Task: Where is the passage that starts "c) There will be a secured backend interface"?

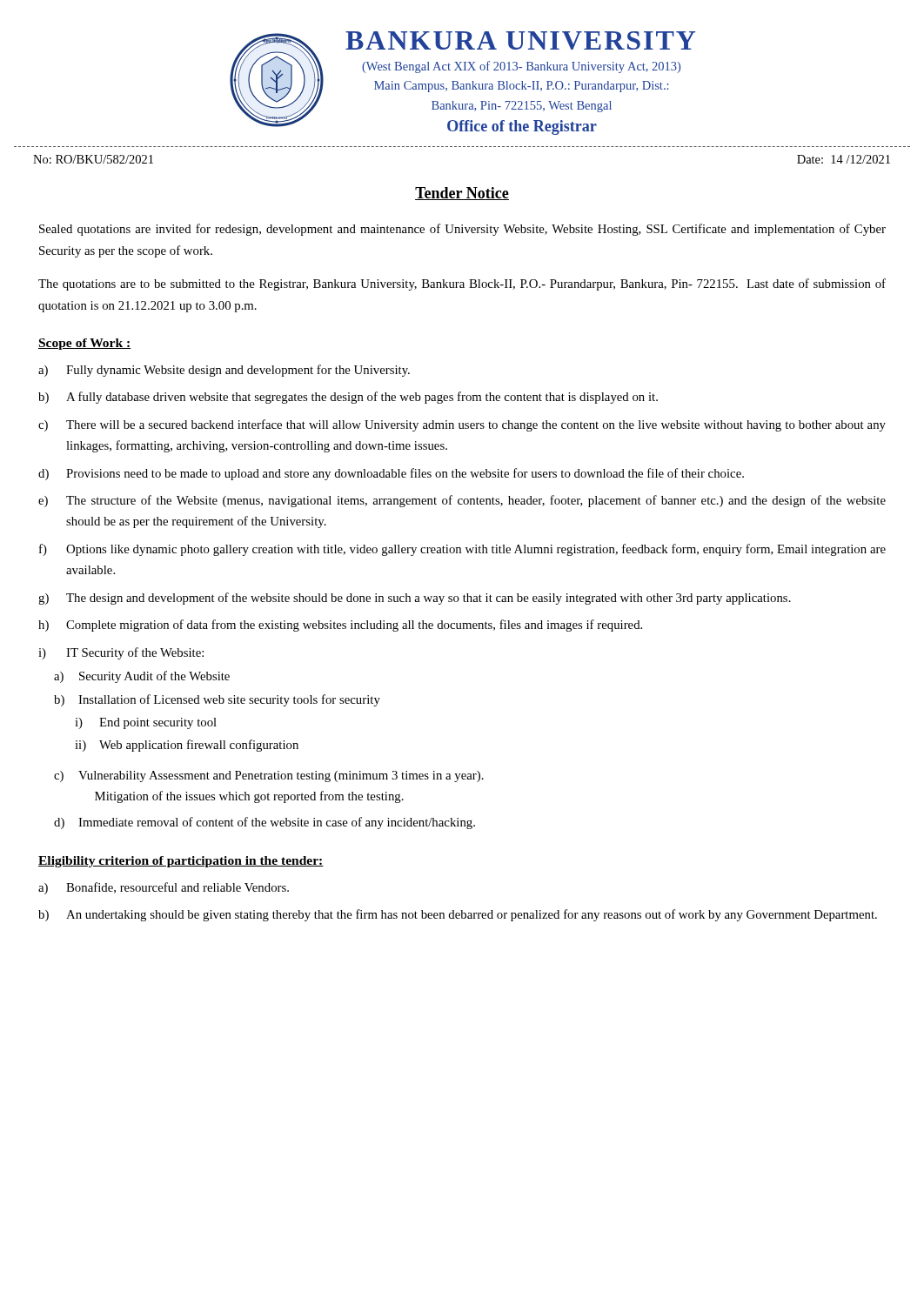Action: coord(462,435)
